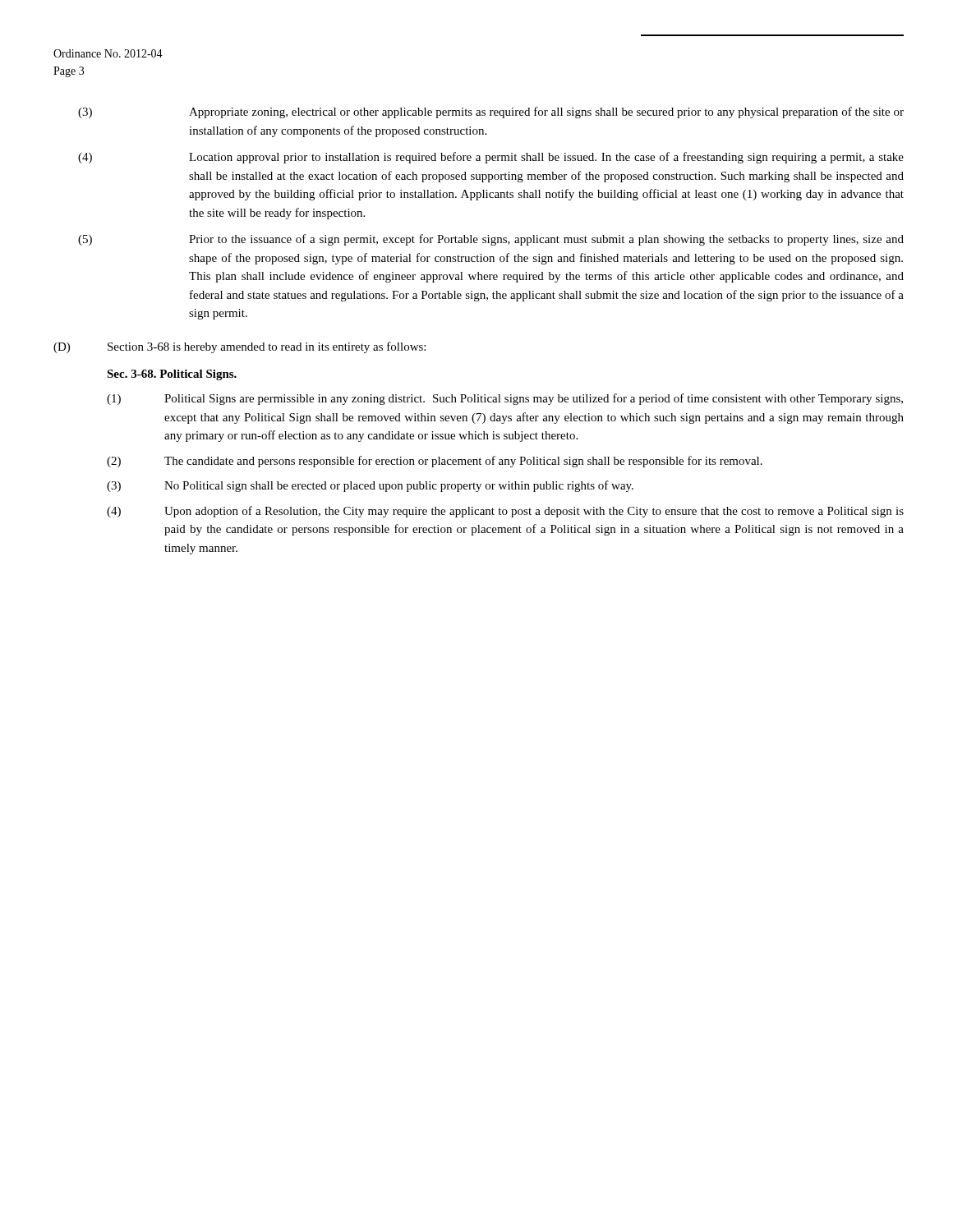Image resolution: width=953 pixels, height=1232 pixels.
Task: Select the block starting "(D) Section 3-68 is"
Action: (x=239, y=347)
